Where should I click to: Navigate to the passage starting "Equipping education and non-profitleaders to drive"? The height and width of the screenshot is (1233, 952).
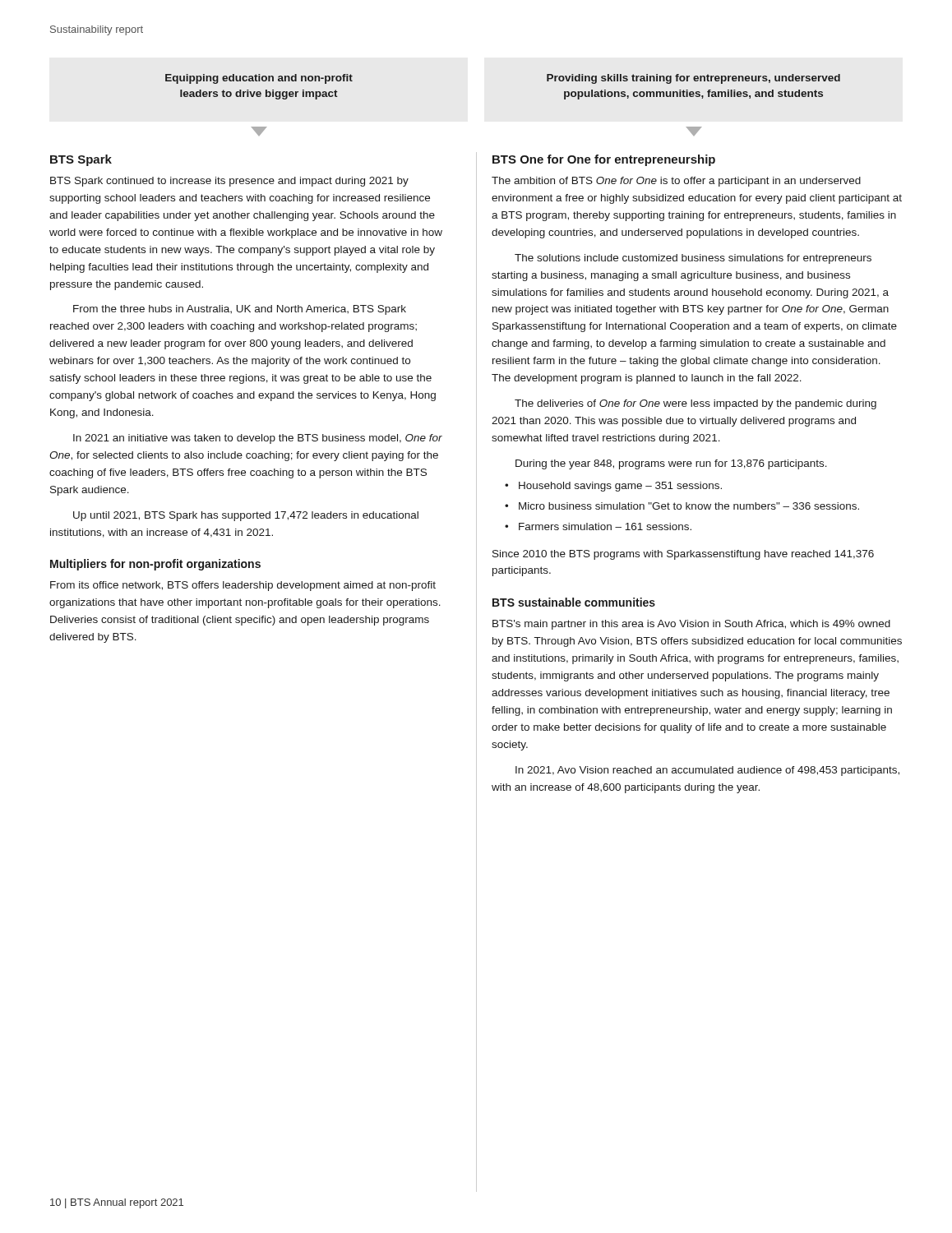point(259,85)
